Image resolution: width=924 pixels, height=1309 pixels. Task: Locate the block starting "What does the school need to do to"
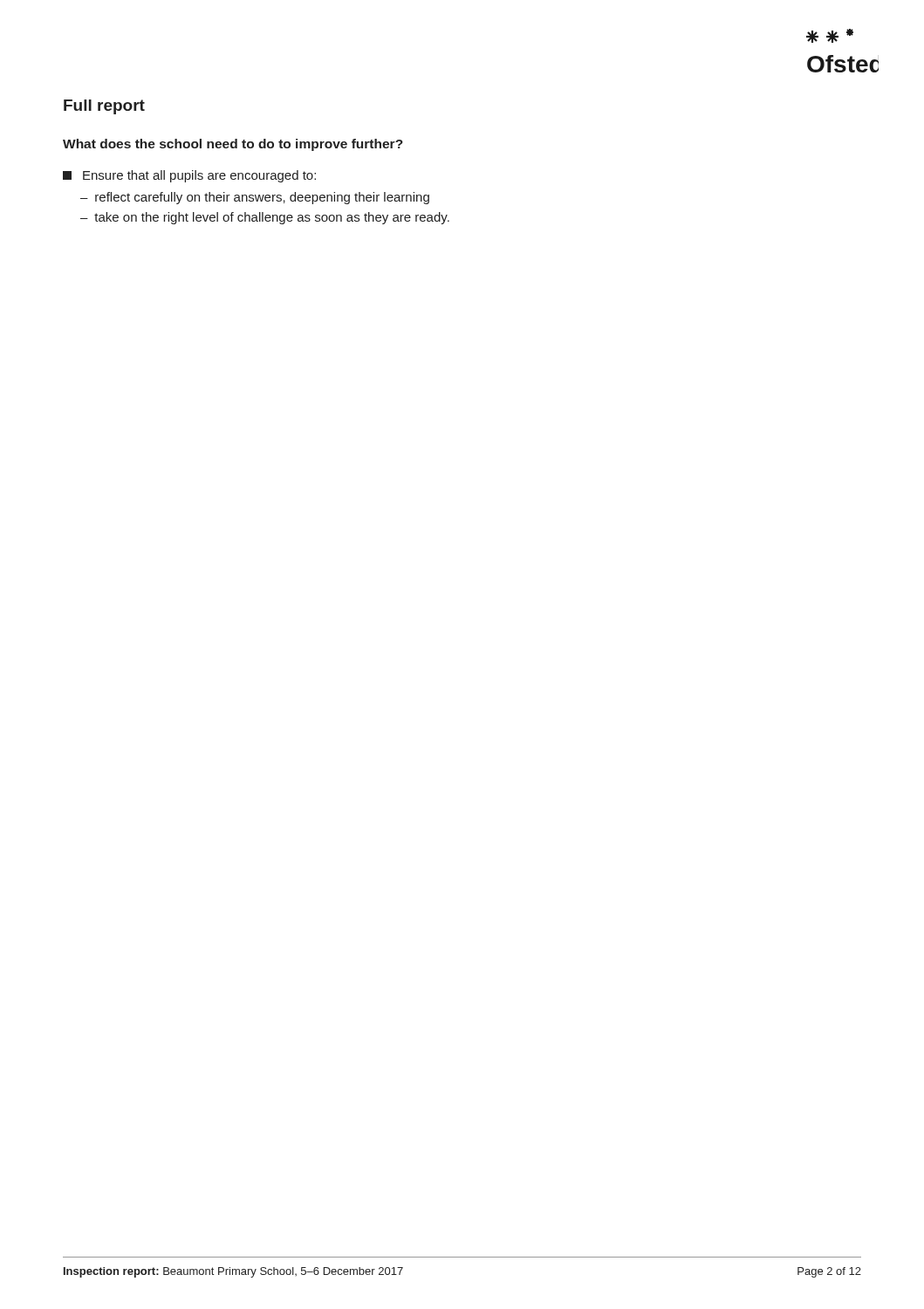coord(233,144)
